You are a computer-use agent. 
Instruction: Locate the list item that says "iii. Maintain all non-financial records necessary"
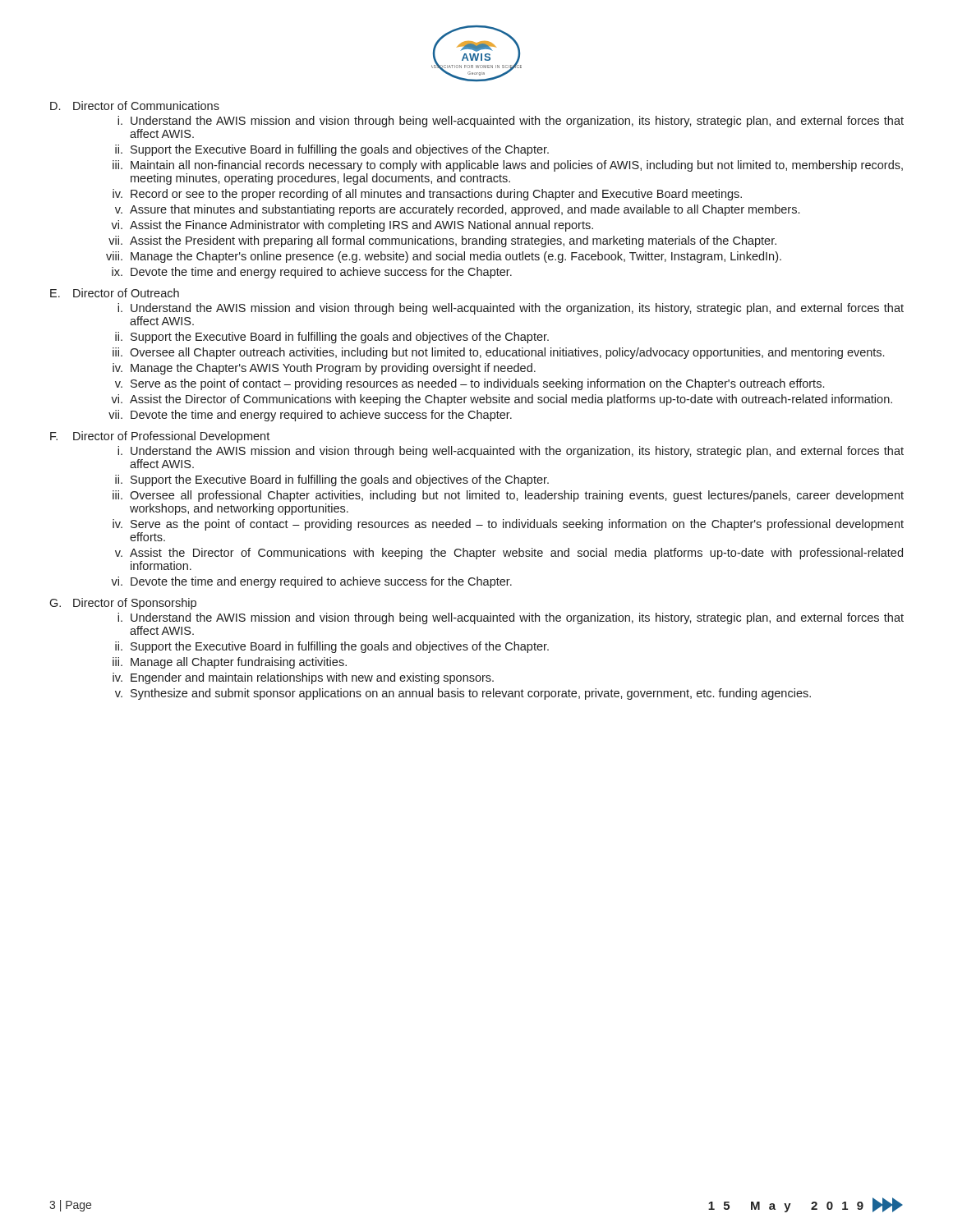[x=498, y=172]
